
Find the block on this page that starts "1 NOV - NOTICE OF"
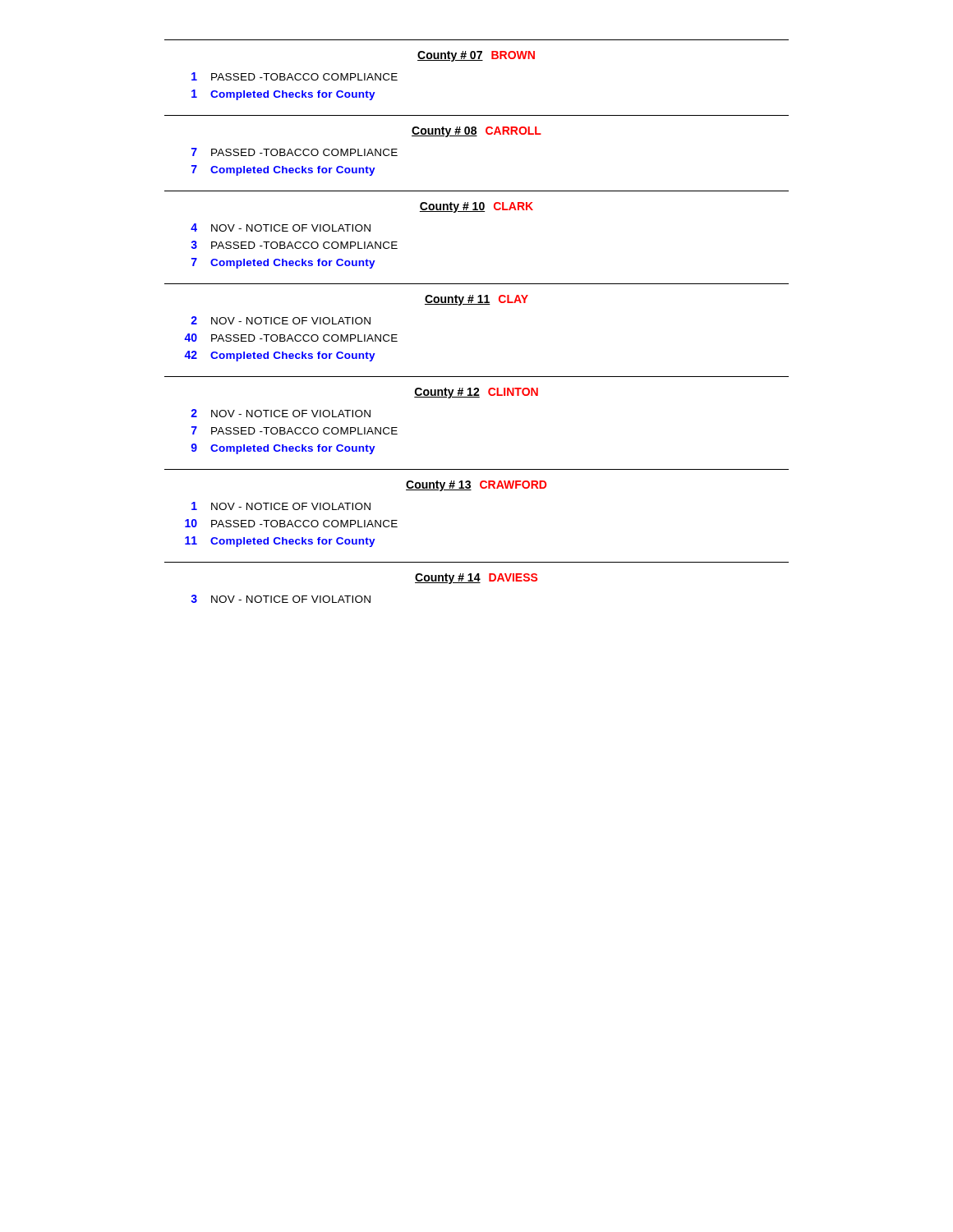click(268, 506)
